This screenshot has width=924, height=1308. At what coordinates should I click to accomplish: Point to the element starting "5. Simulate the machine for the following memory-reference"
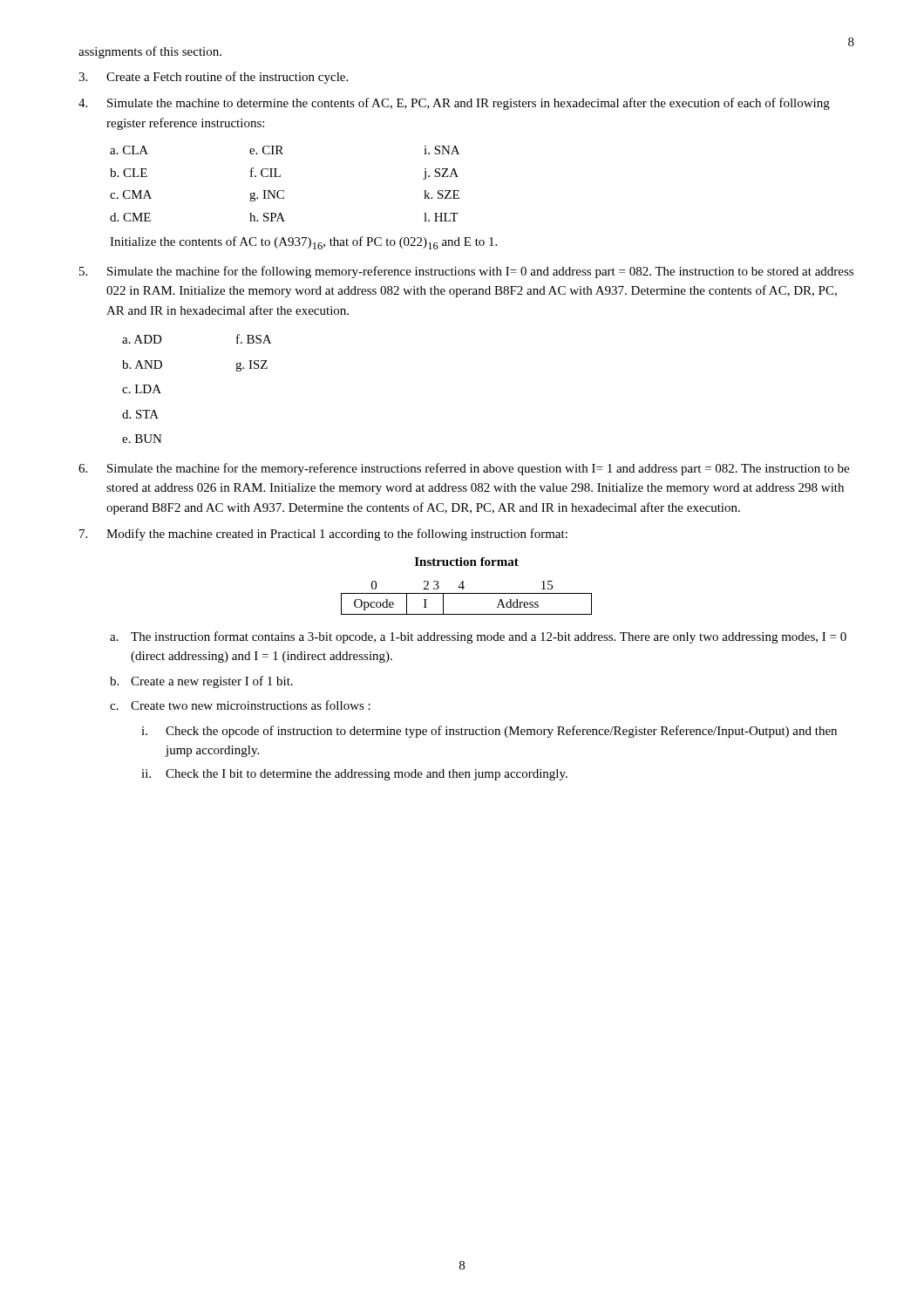coord(466,291)
